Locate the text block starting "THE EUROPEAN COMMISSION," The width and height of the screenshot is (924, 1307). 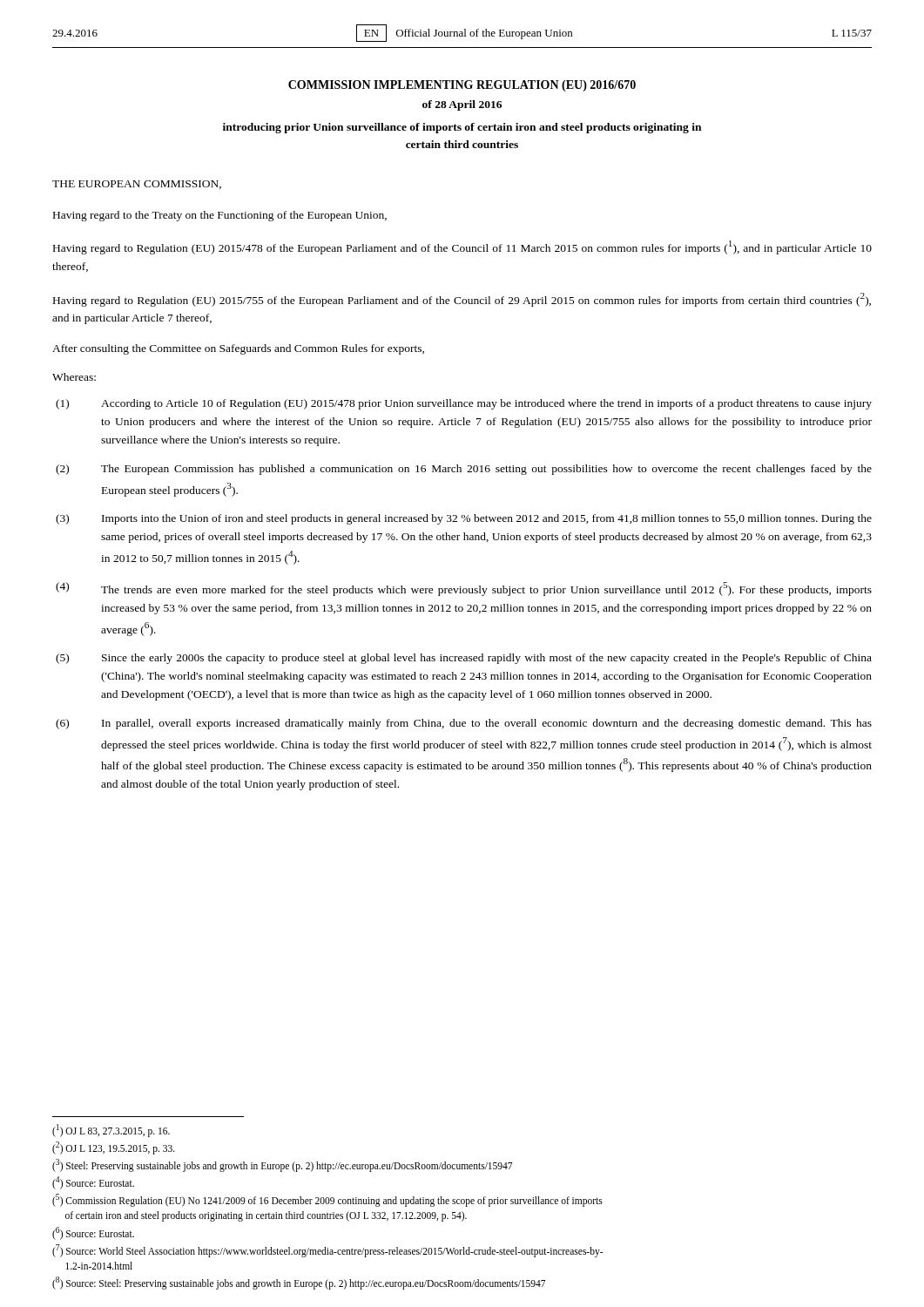pos(137,183)
